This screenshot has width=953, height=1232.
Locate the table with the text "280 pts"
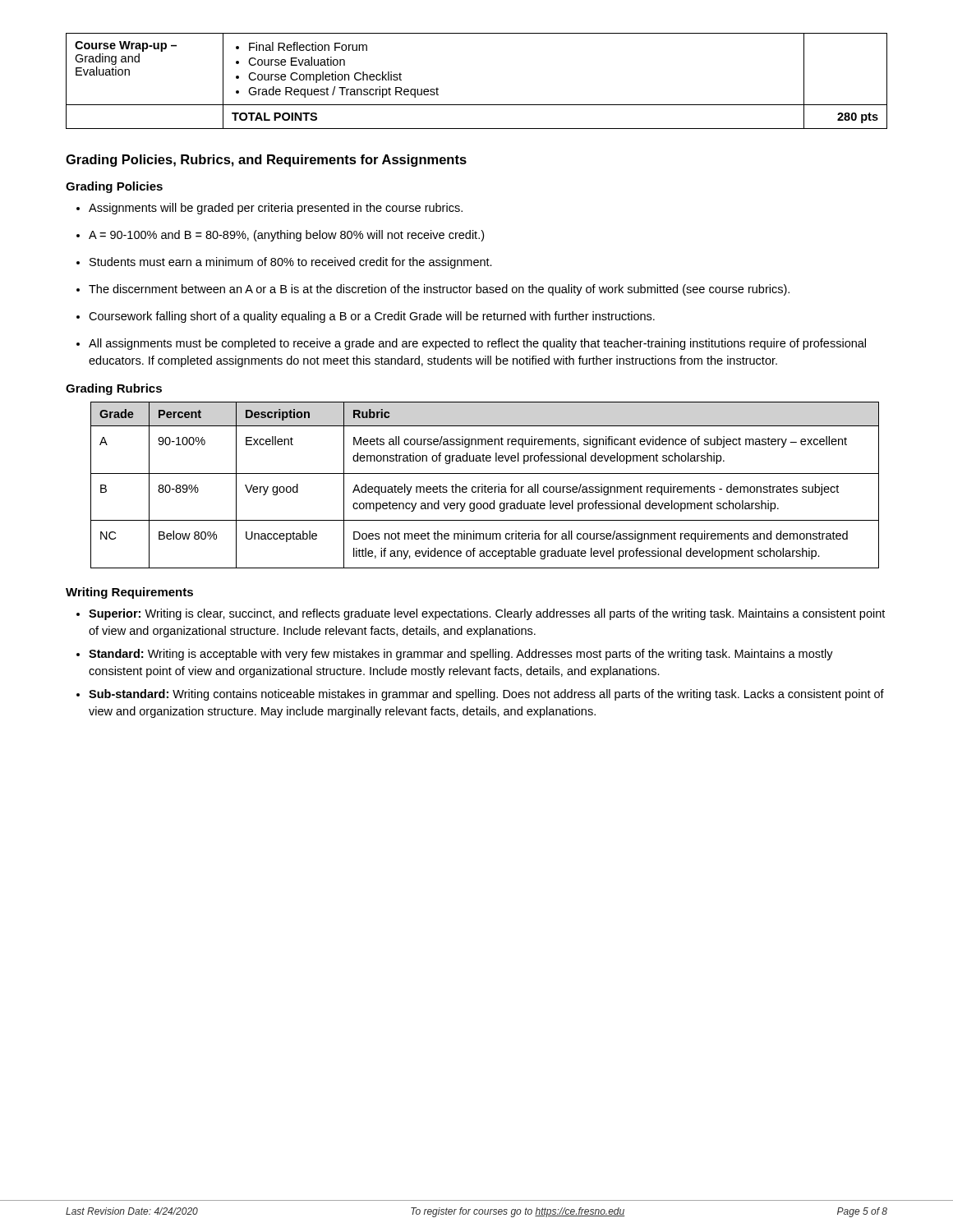tap(476, 81)
